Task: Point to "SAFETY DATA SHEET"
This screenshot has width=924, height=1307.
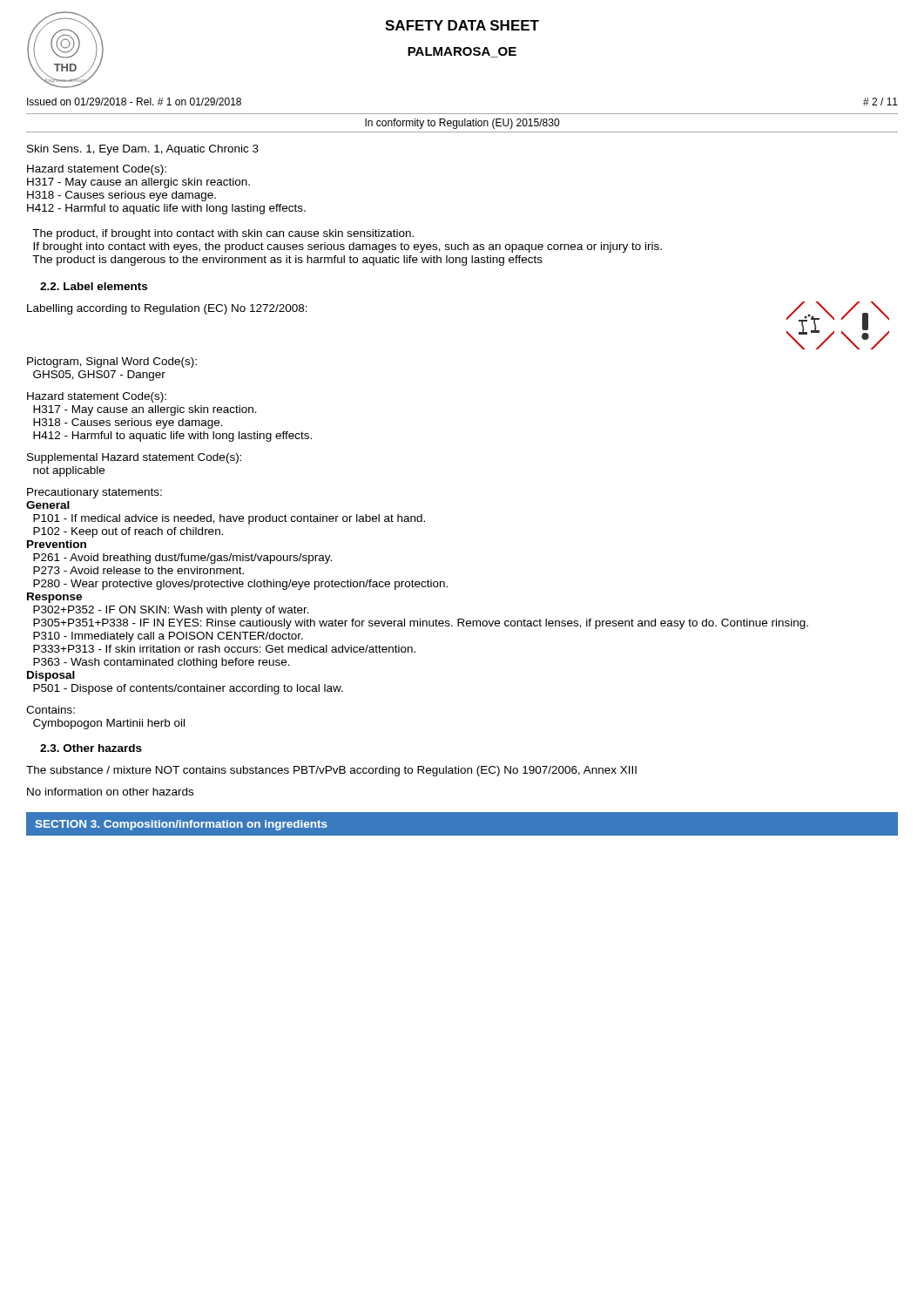Action: point(462,26)
